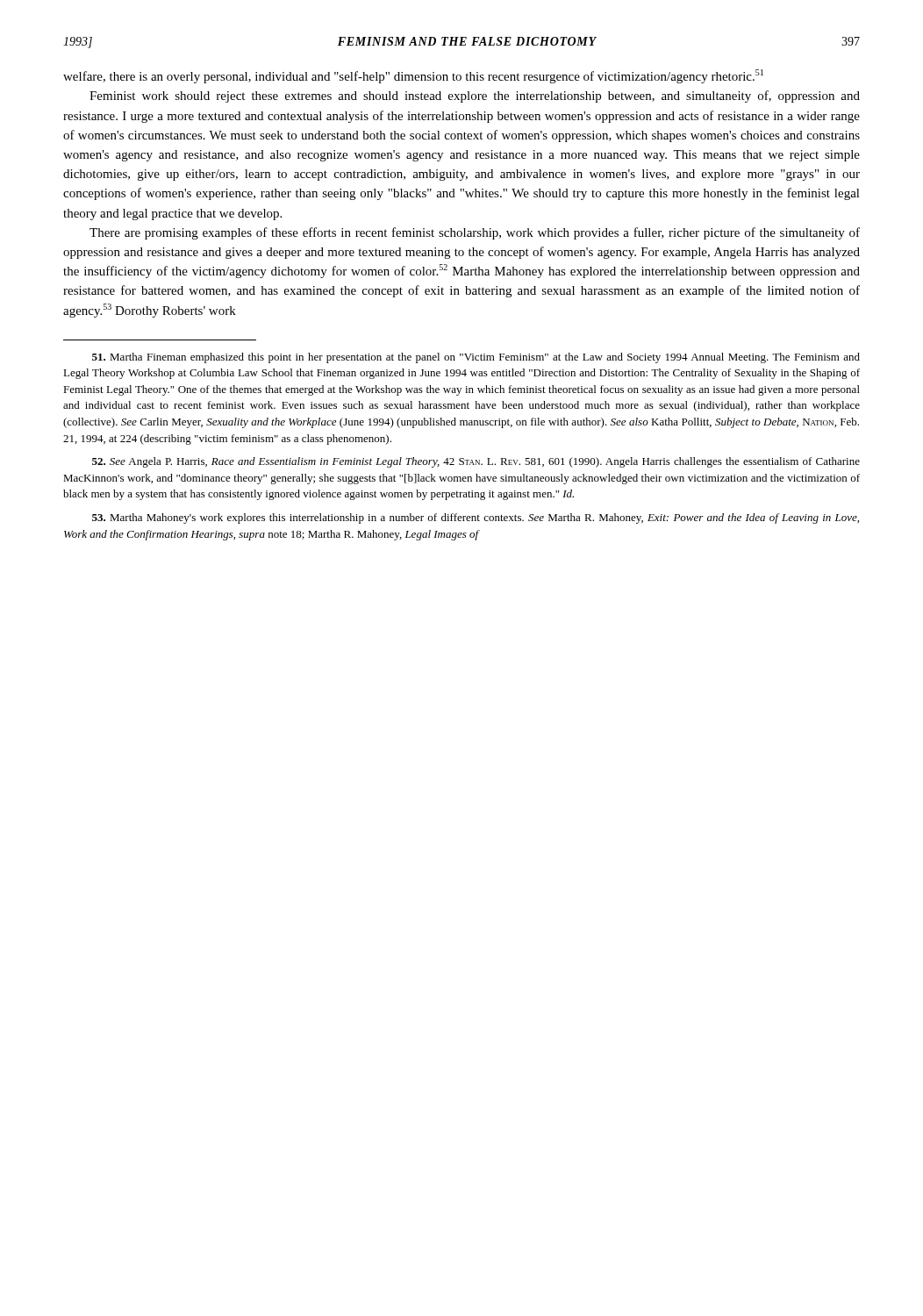Screen dimensions: 1316x923
Task: Locate the footnote that says "See Angela P. Harris, Race and Essentialism in"
Action: pos(462,478)
